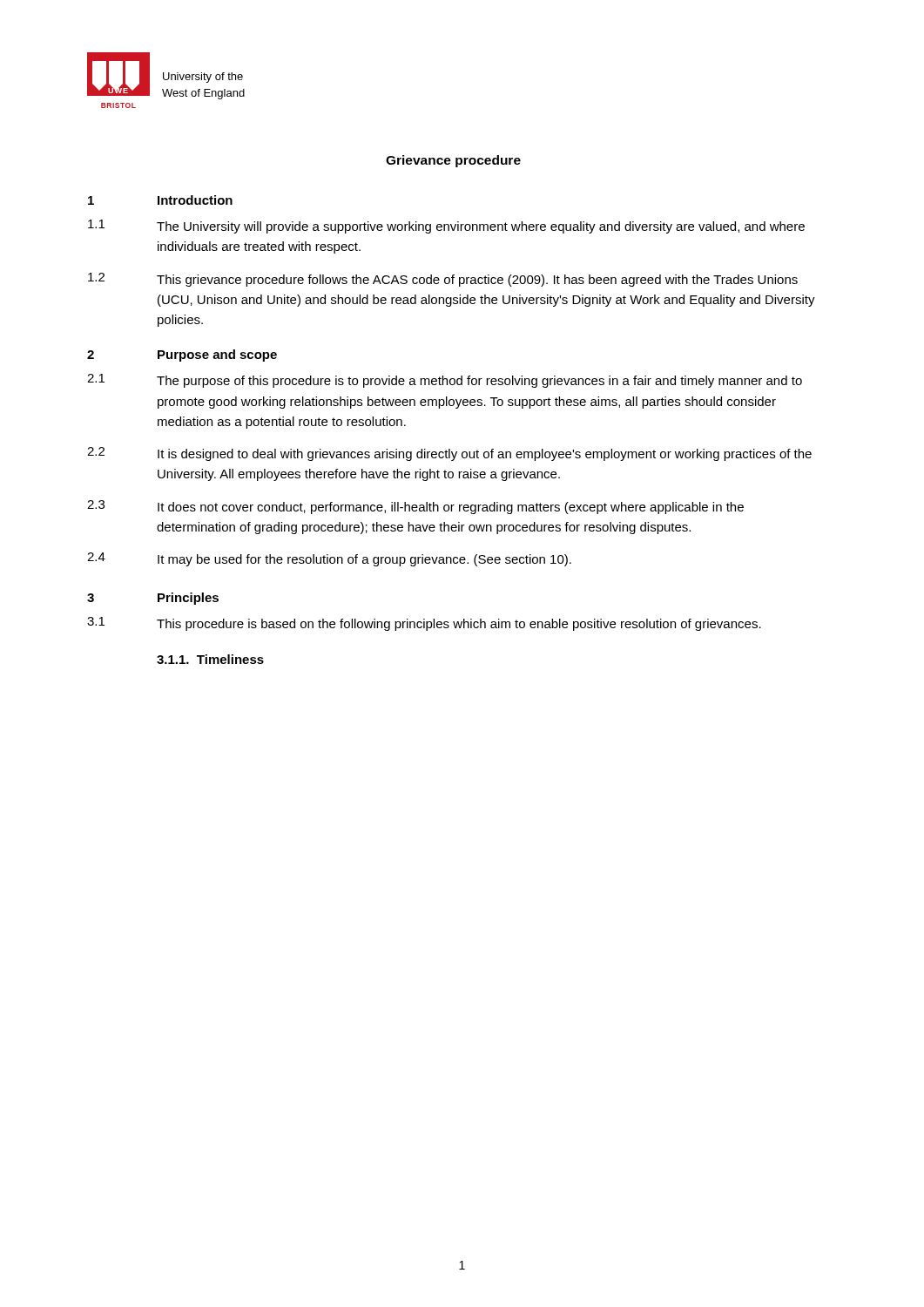The height and width of the screenshot is (1307, 924).
Task: Locate the element starting "1 This procedure is based on"
Action: pos(424,624)
